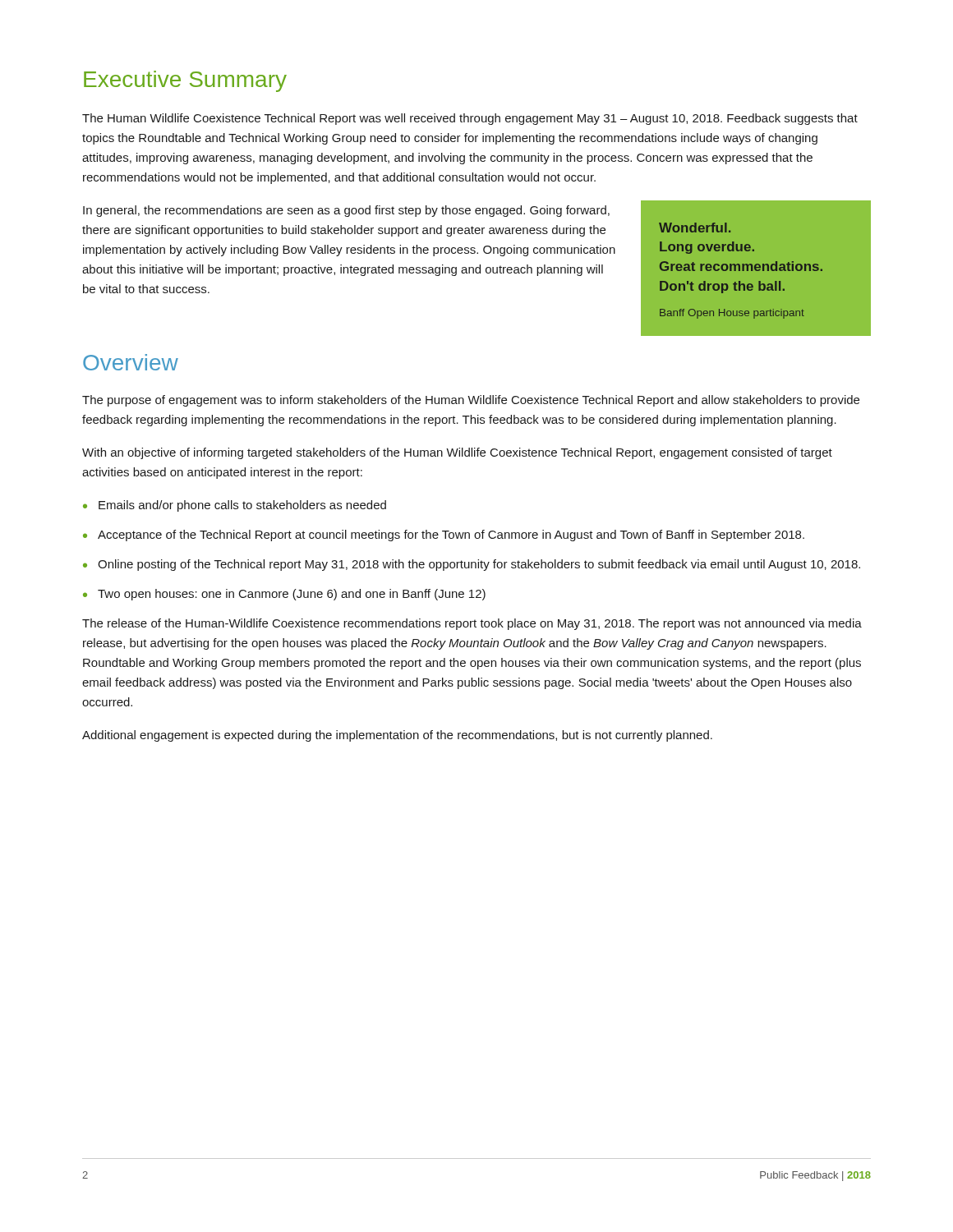Image resolution: width=953 pixels, height=1232 pixels.
Task: Locate the infographic
Action: [x=756, y=268]
